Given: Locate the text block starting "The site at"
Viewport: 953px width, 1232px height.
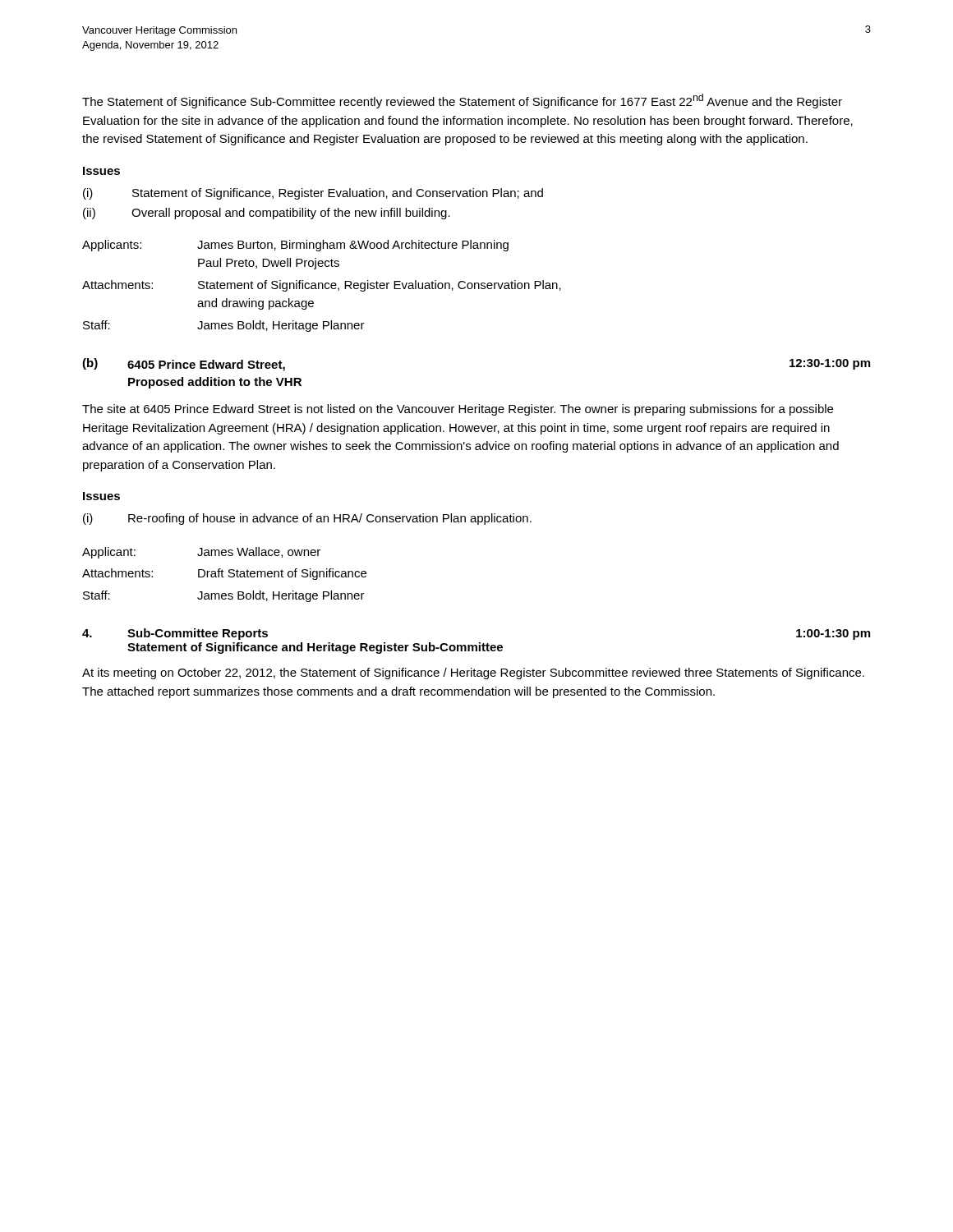Looking at the screenshot, I should pos(476,437).
